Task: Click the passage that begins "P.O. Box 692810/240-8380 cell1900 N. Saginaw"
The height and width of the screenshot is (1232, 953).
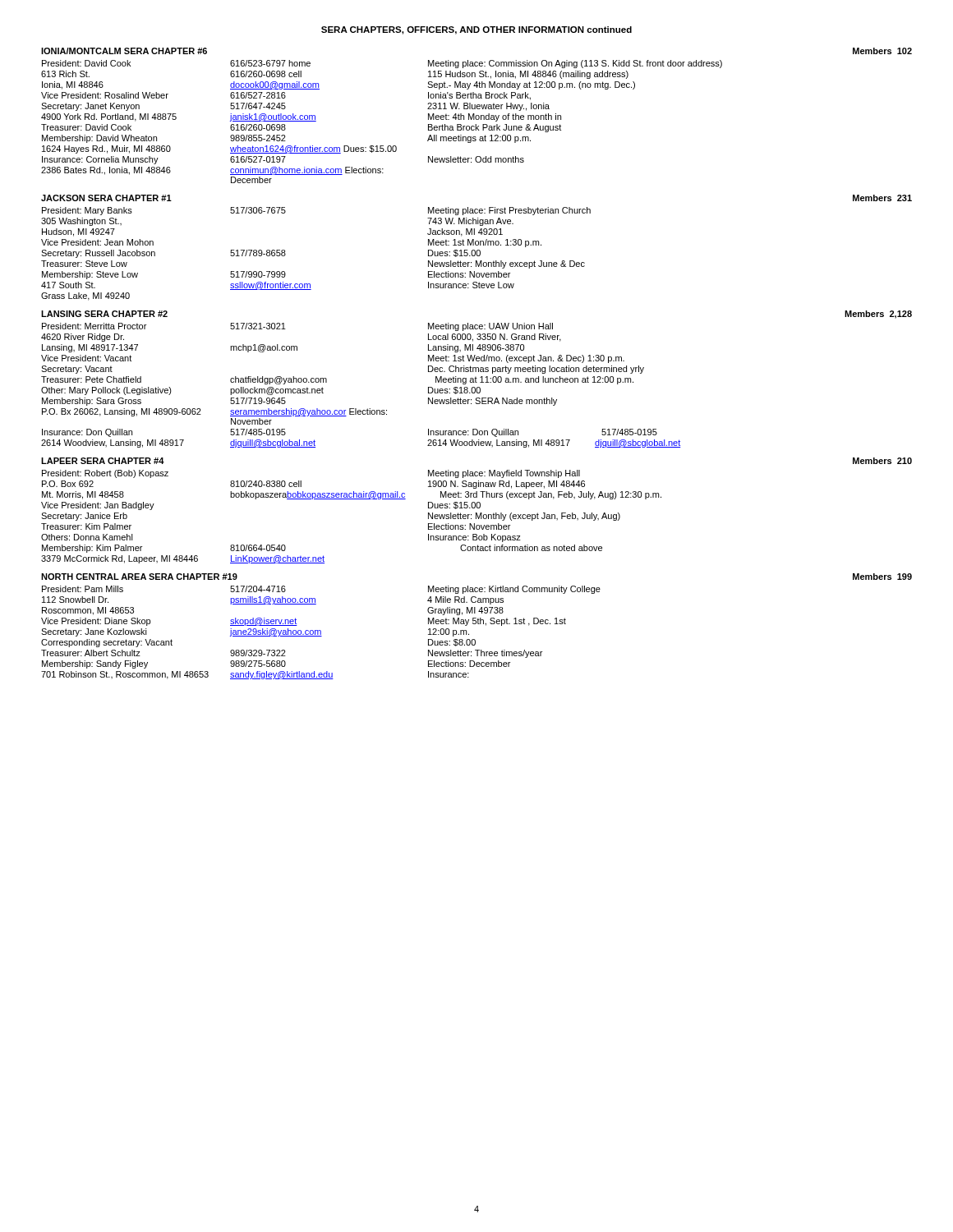Action: (x=476, y=484)
